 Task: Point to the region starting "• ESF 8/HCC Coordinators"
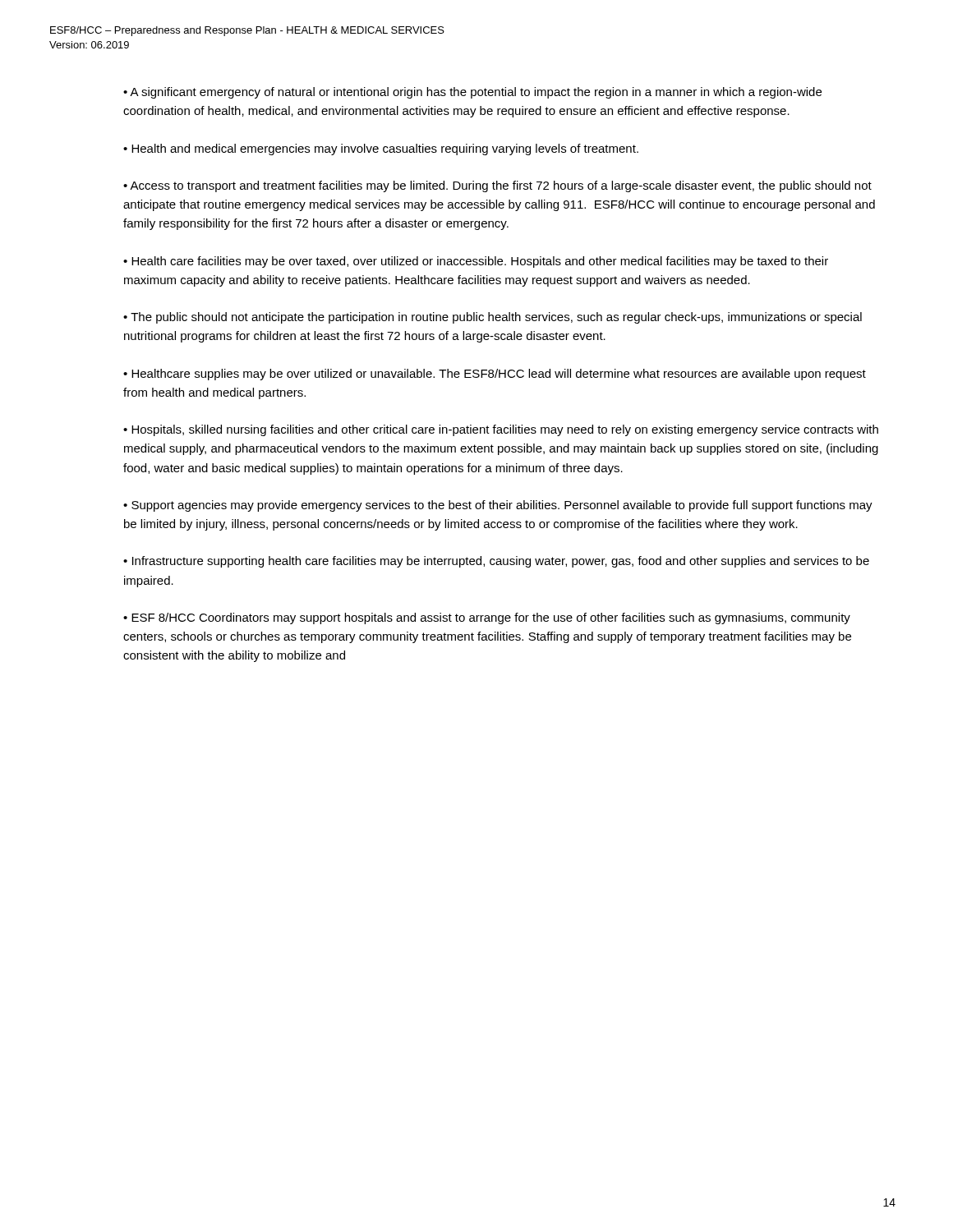tap(488, 636)
